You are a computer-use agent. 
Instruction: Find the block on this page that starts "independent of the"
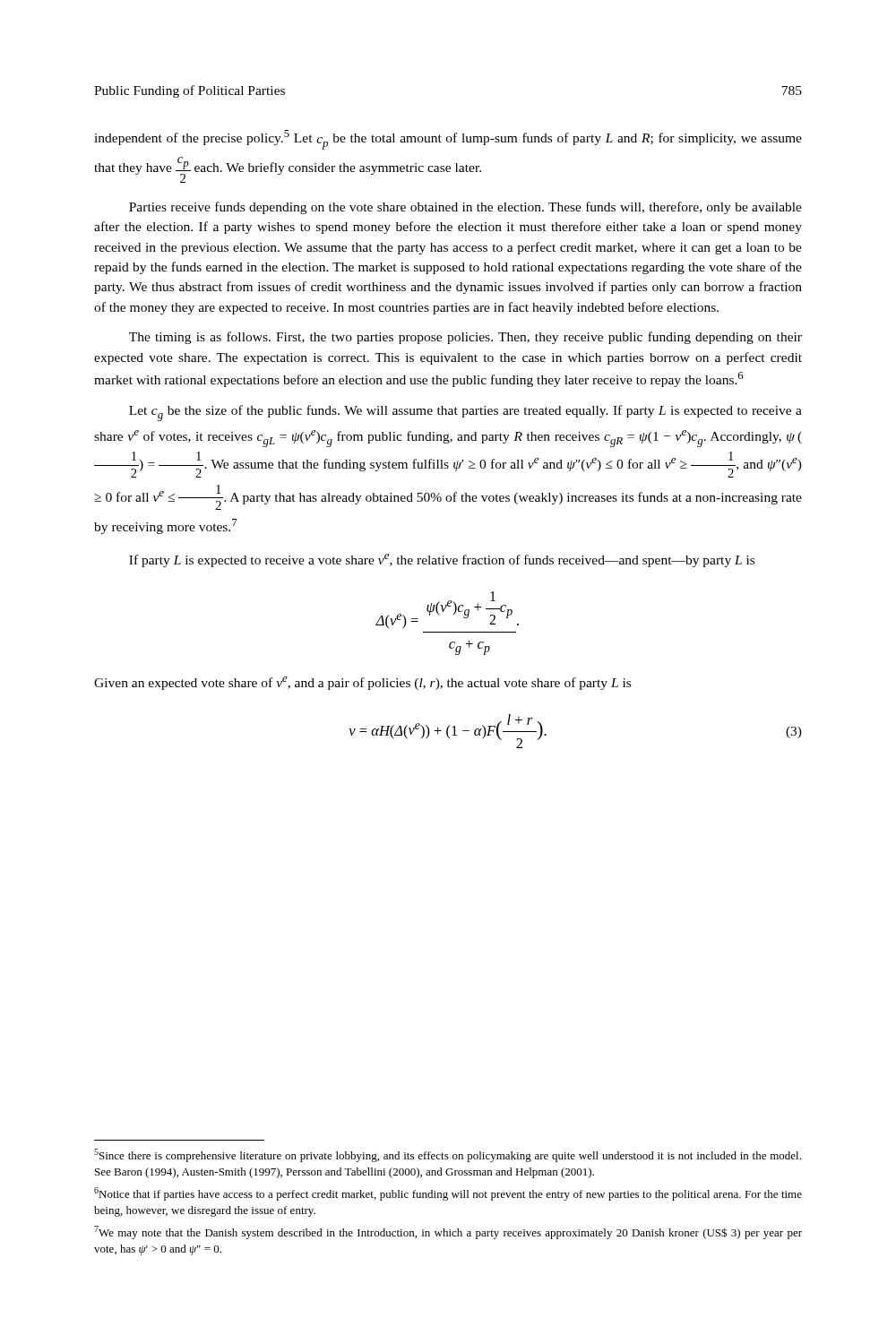448,348
